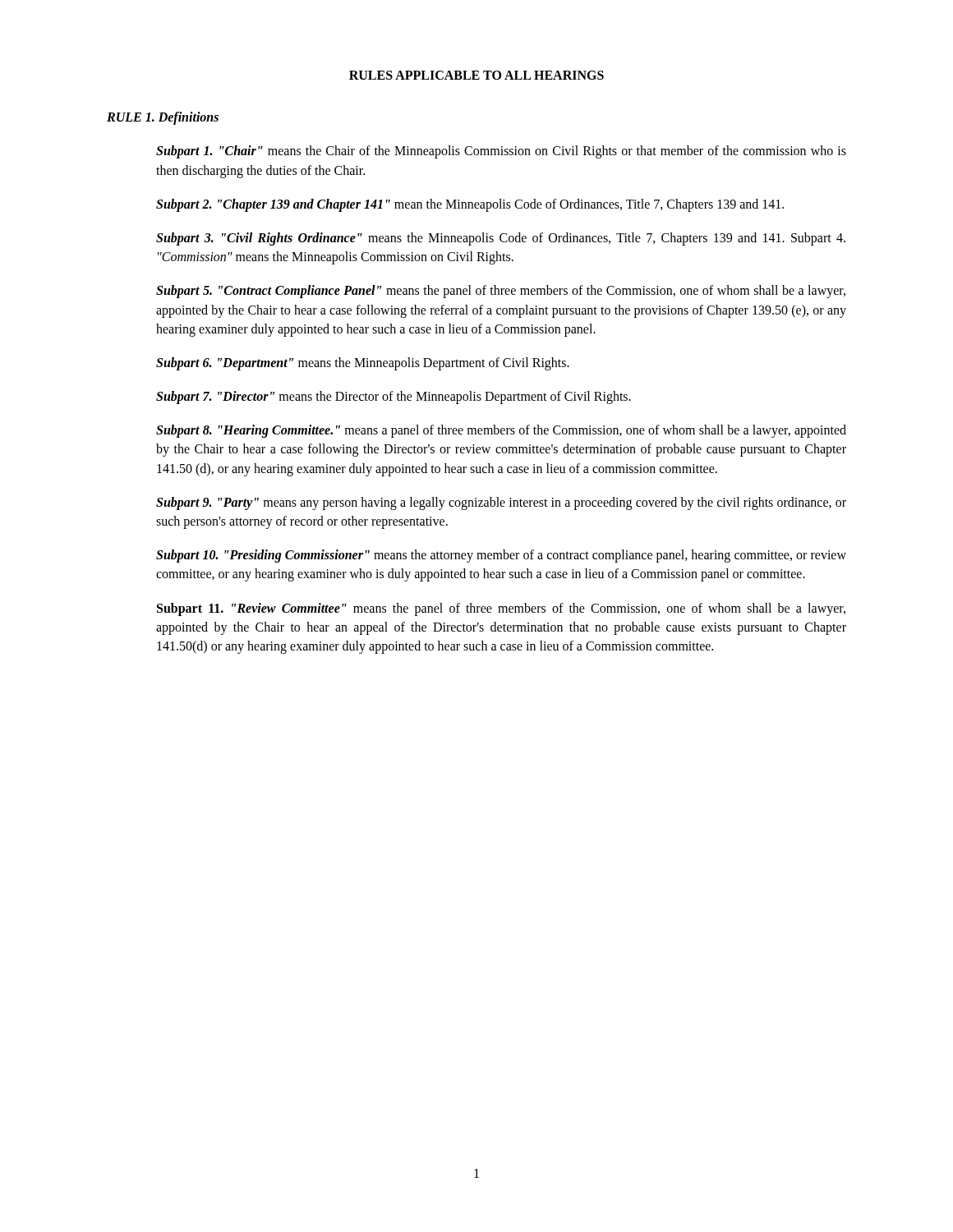This screenshot has width=953, height=1232.
Task: Locate the block of text that opens with "Subpart 1. "Chair" means"
Action: [x=501, y=161]
